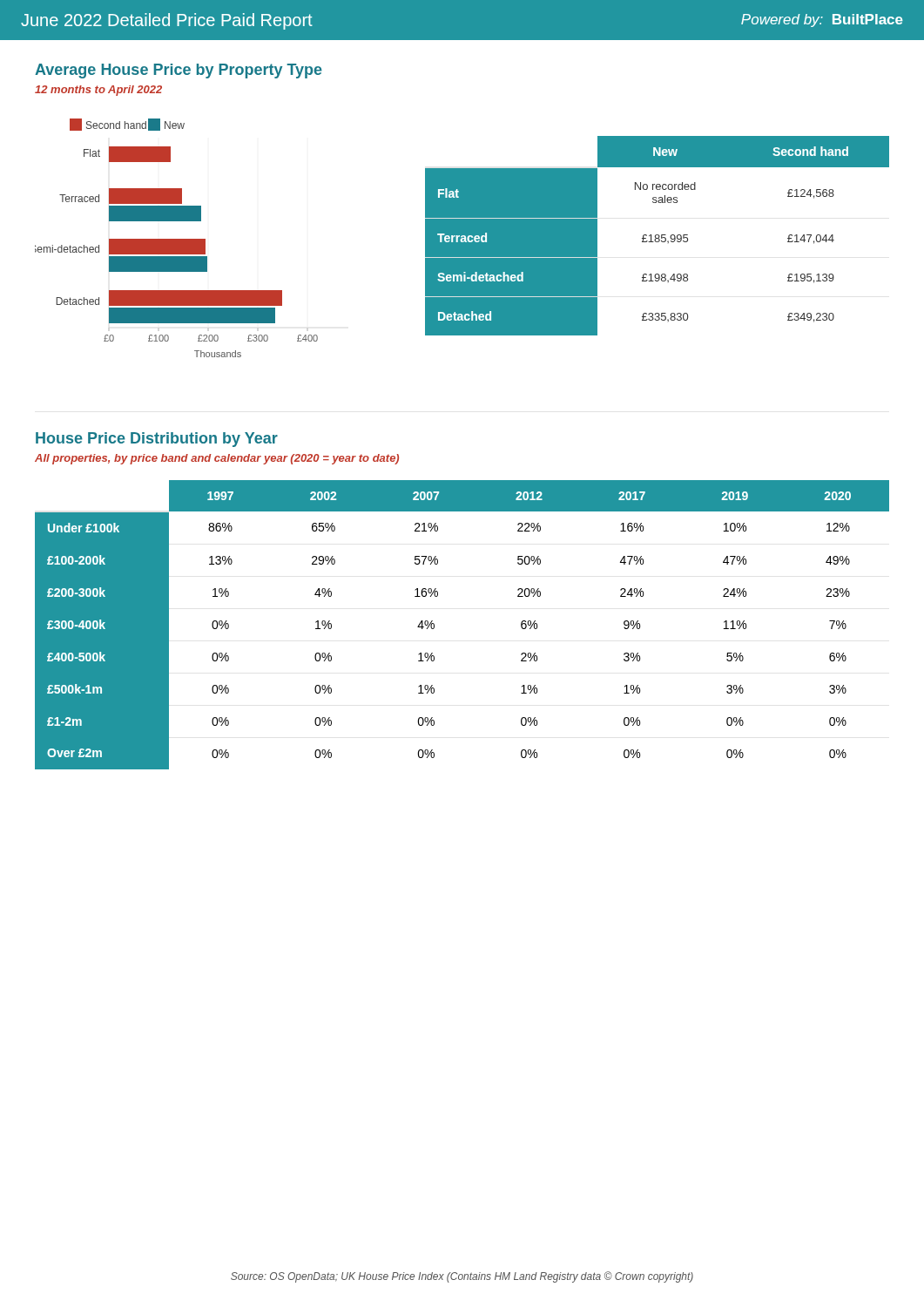The image size is (924, 1307).
Task: Locate the title that opens with "All properties, by price band and calendar year"
Action: tap(217, 458)
